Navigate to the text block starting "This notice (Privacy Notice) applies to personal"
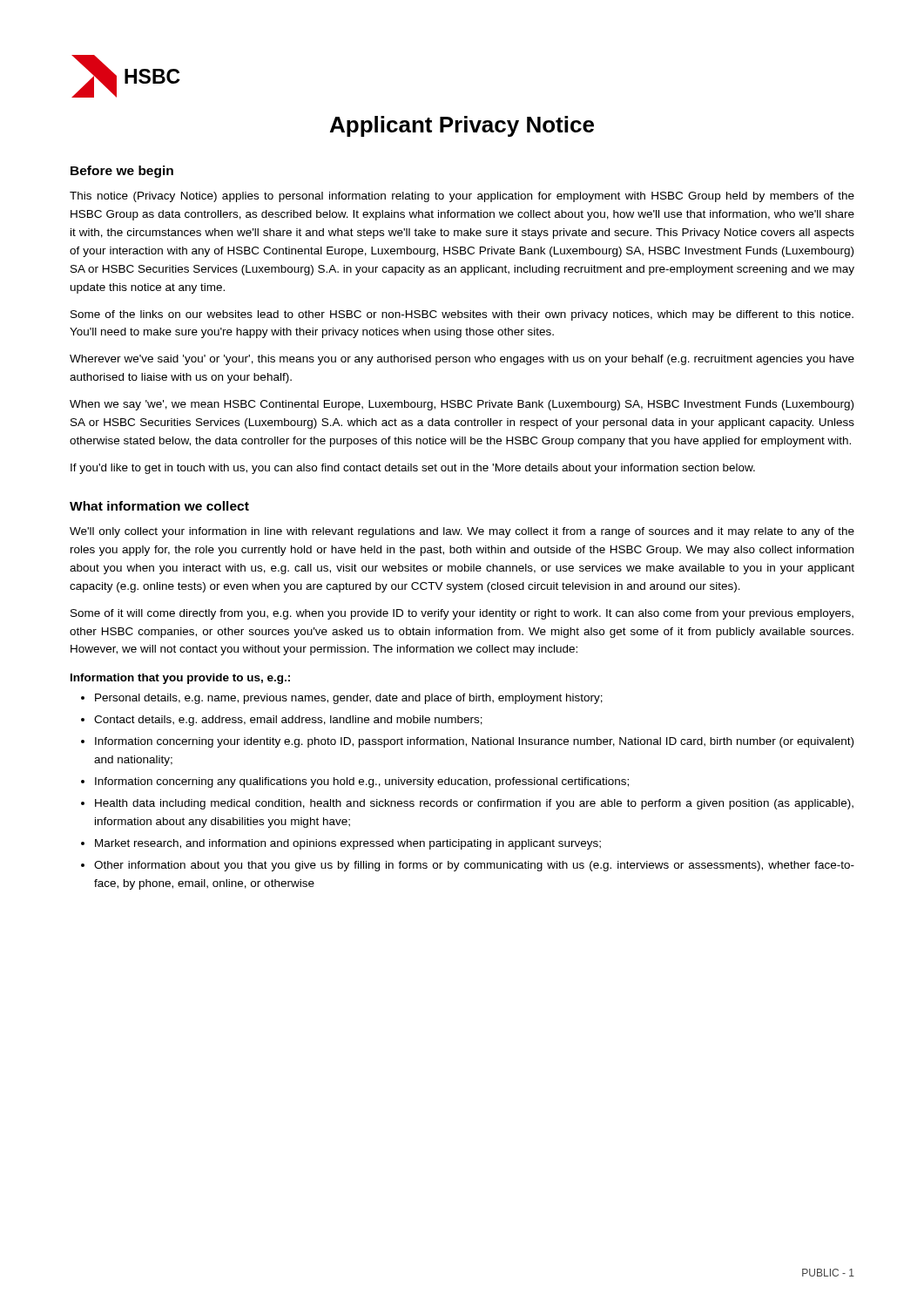924x1307 pixels. click(462, 241)
